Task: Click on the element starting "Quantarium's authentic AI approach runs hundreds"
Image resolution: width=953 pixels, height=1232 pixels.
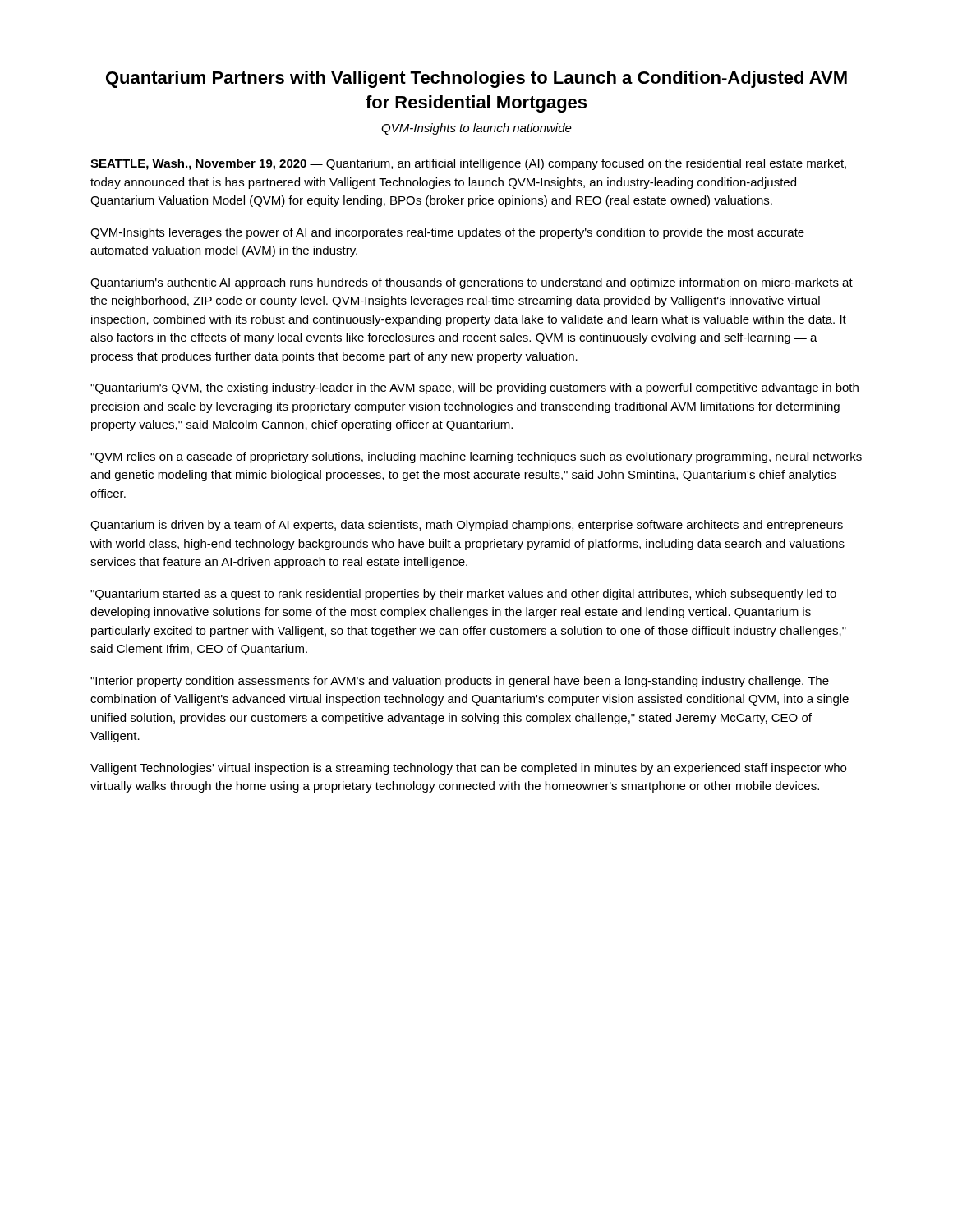Action: (x=471, y=319)
